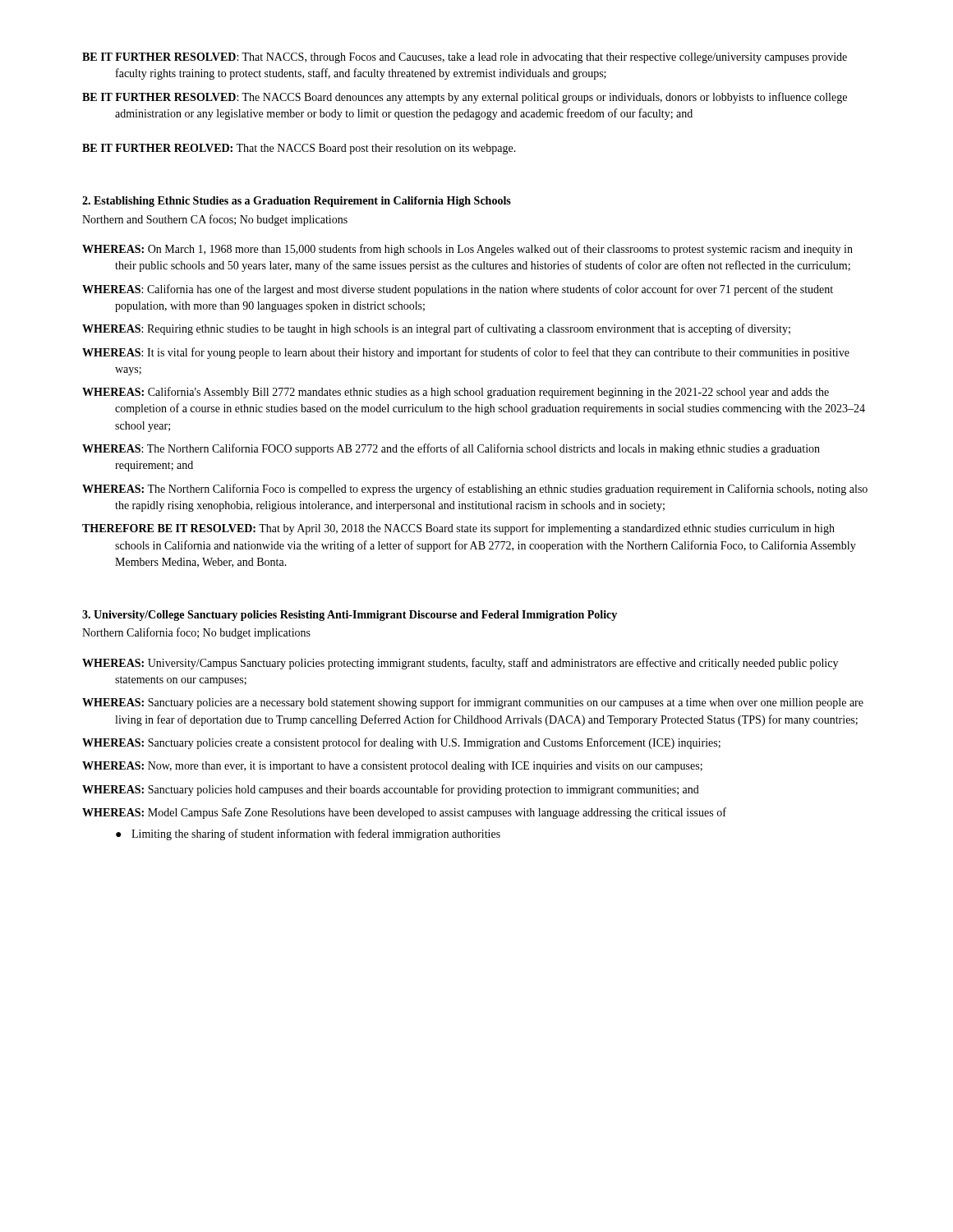Find the list item that says "BE IT FURTHER RESOLVED: That"
Image resolution: width=953 pixels, height=1232 pixels.
click(x=465, y=65)
